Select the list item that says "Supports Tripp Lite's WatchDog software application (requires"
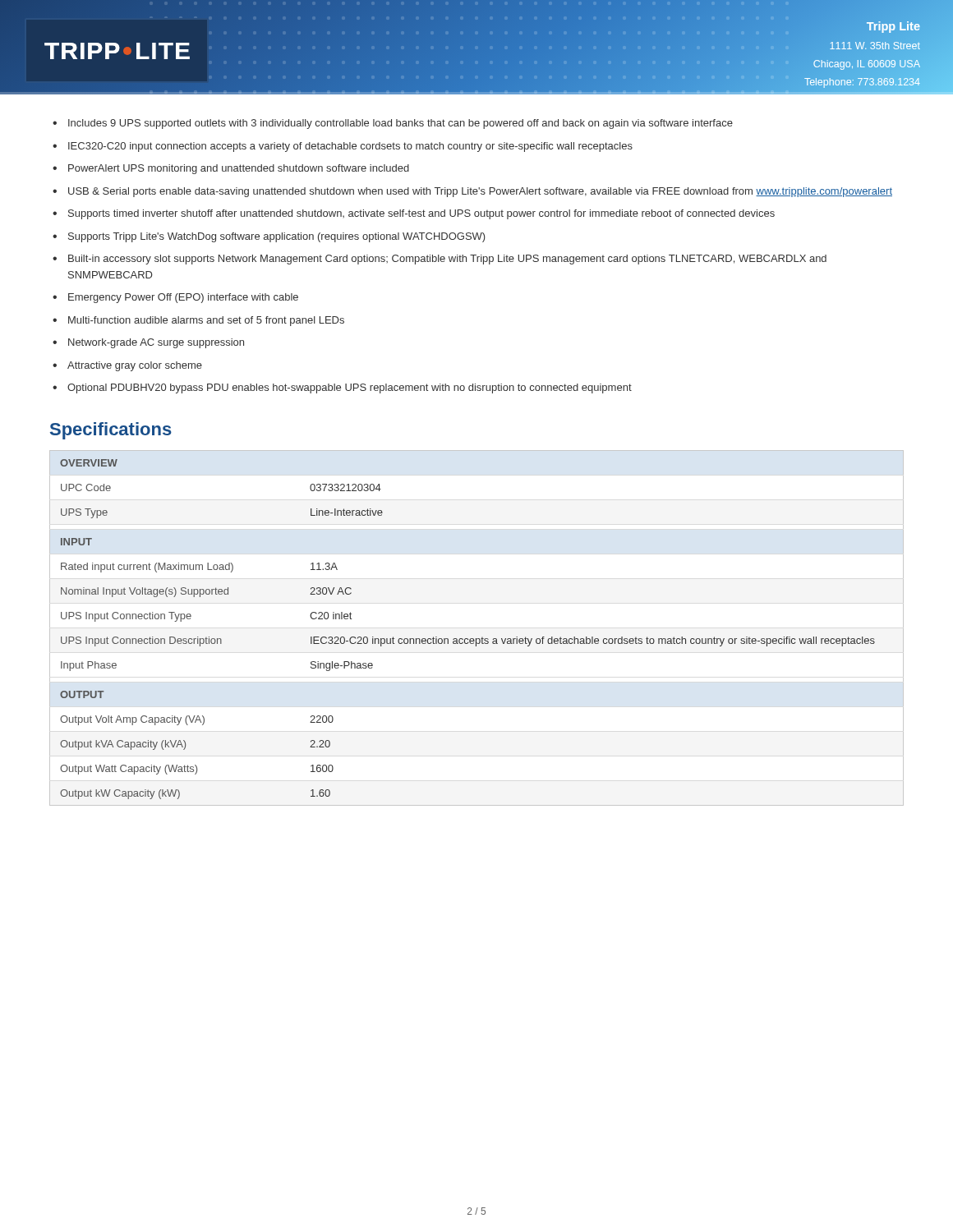 pyautogui.click(x=277, y=236)
